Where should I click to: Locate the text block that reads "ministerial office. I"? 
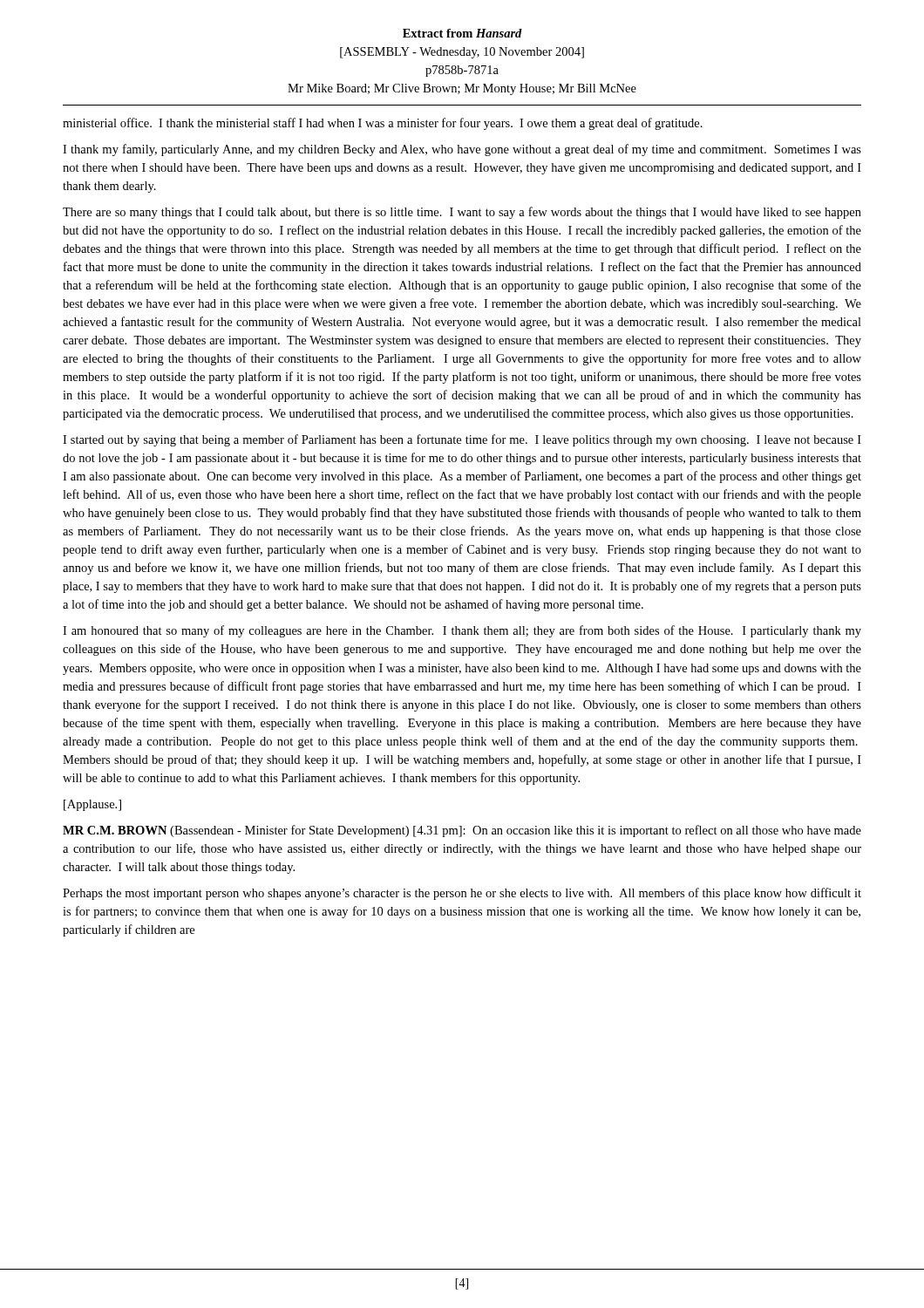[383, 123]
